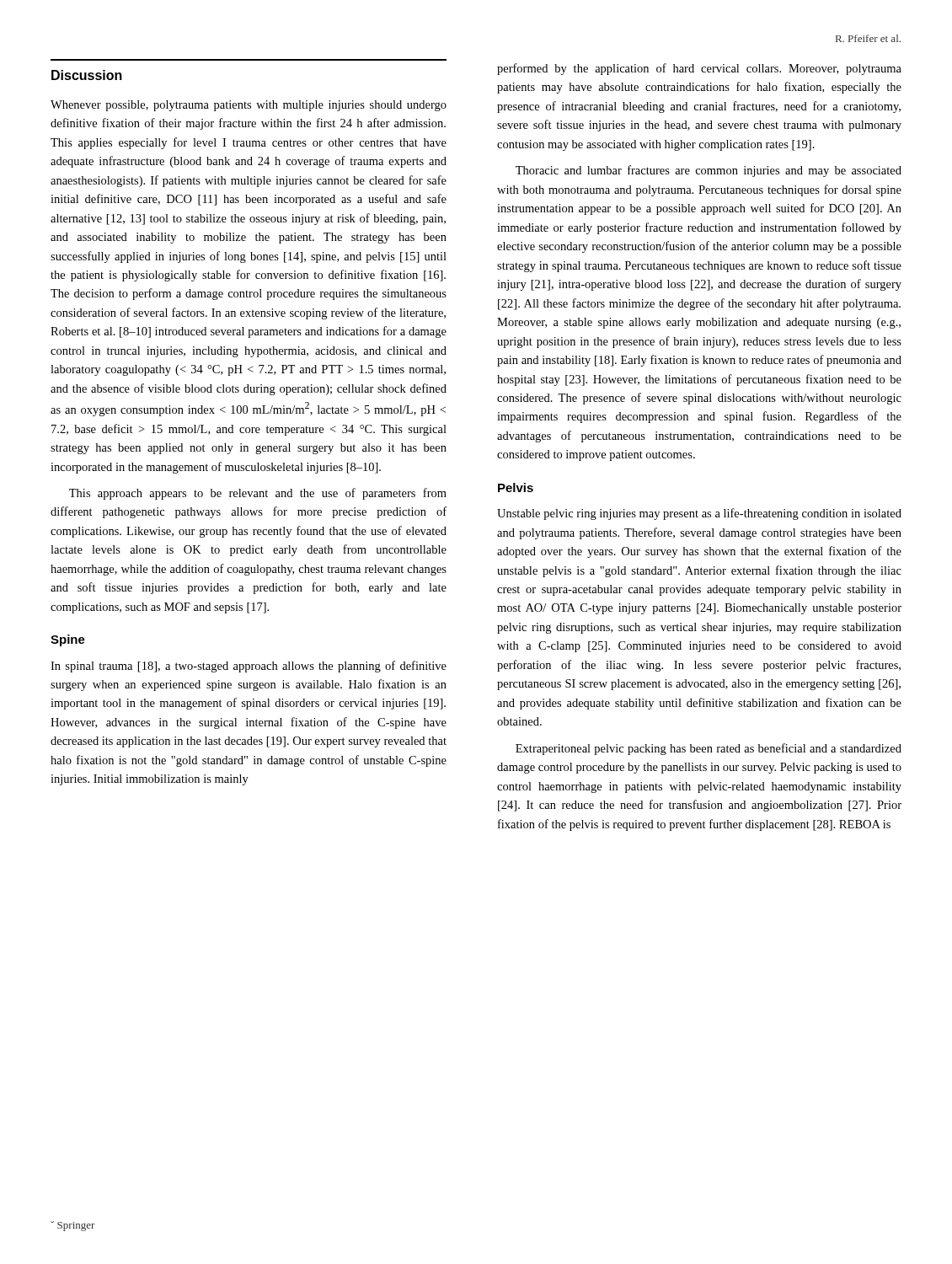Click on the text block that says "Extraperitoneal pelvic packing"

699,786
